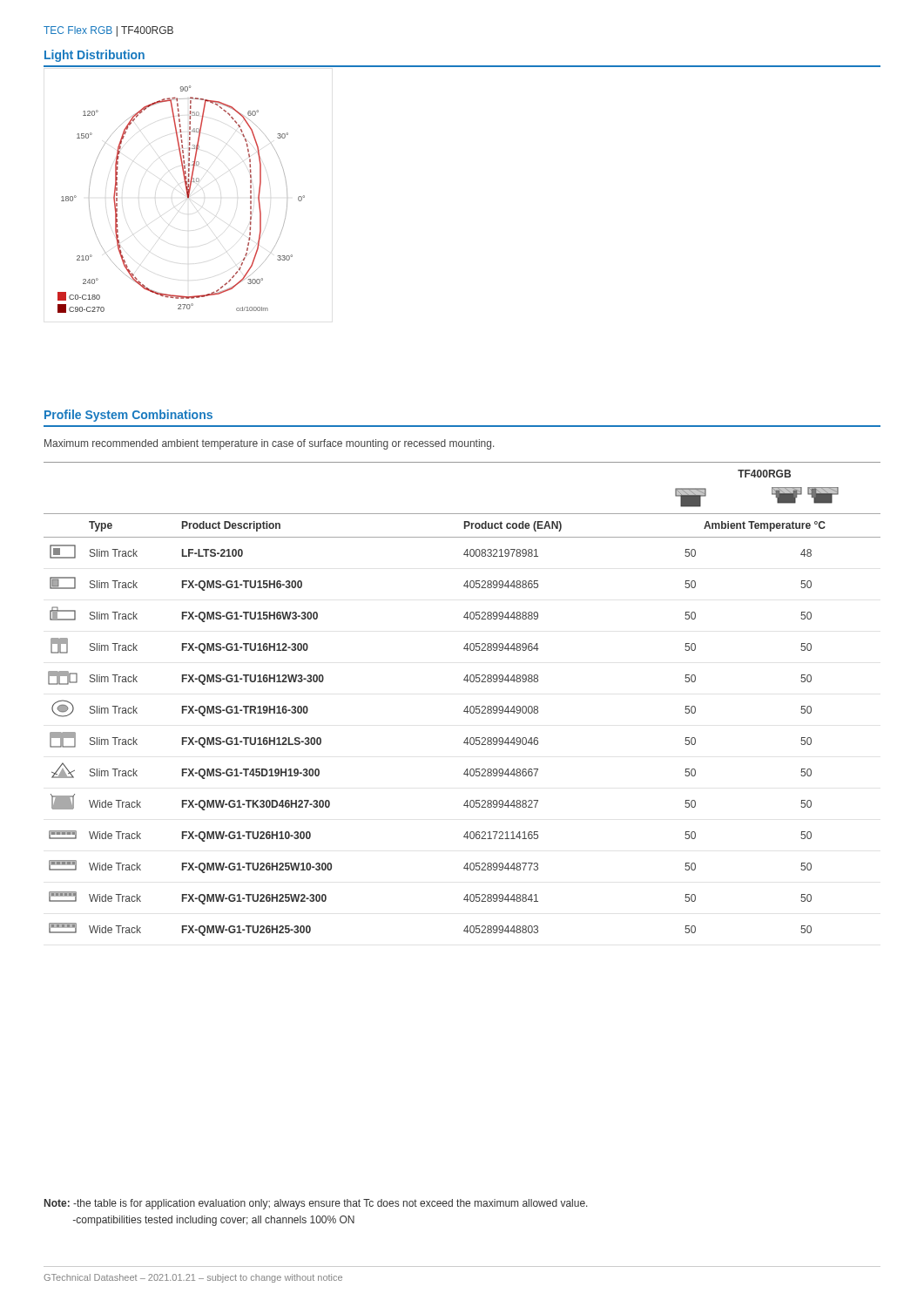The width and height of the screenshot is (924, 1307).
Task: Point to the text block starting "Note: -the table is for application evaluation"
Action: coord(462,1212)
